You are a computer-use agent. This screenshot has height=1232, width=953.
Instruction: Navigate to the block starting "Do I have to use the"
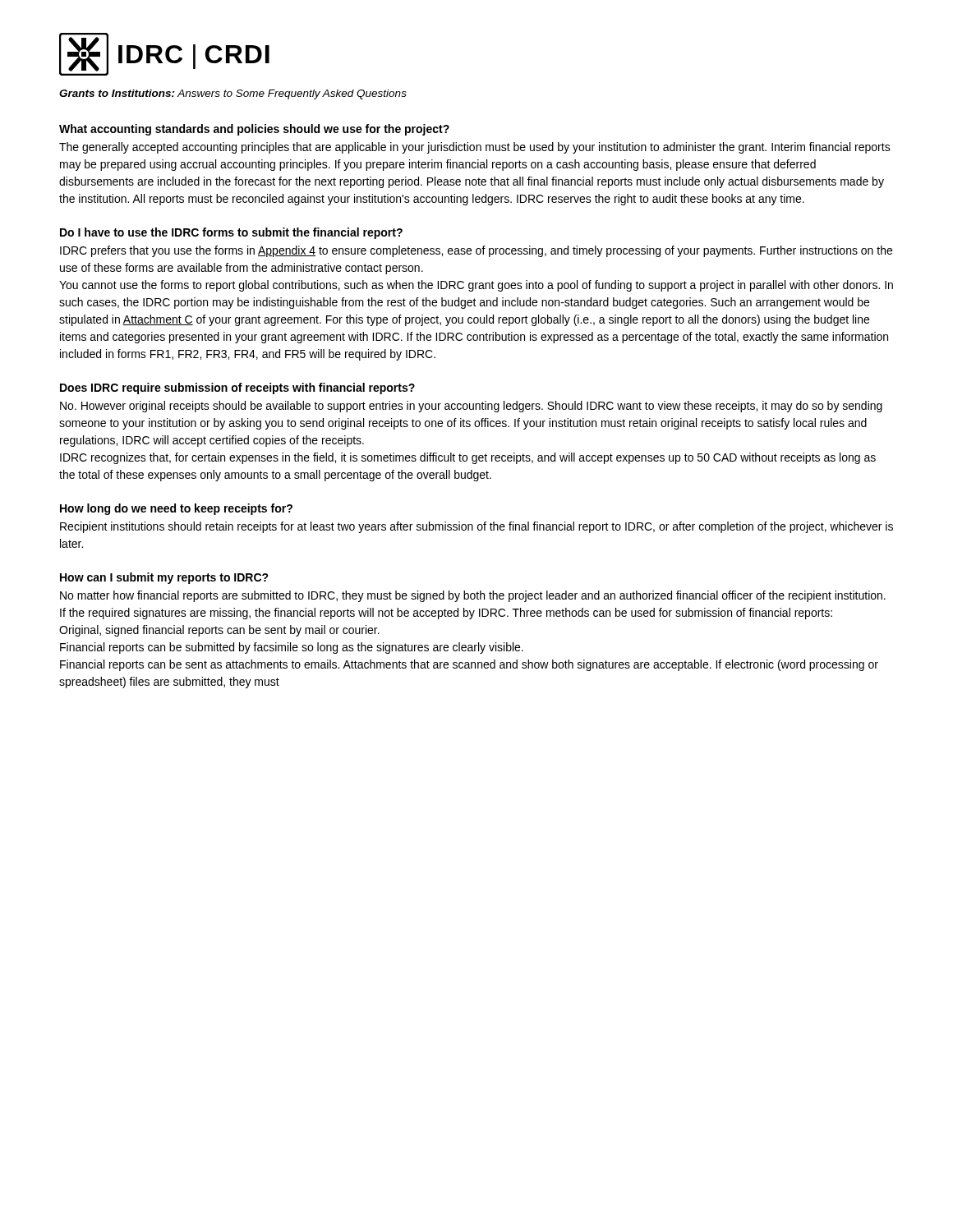pyautogui.click(x=231, y=232)
